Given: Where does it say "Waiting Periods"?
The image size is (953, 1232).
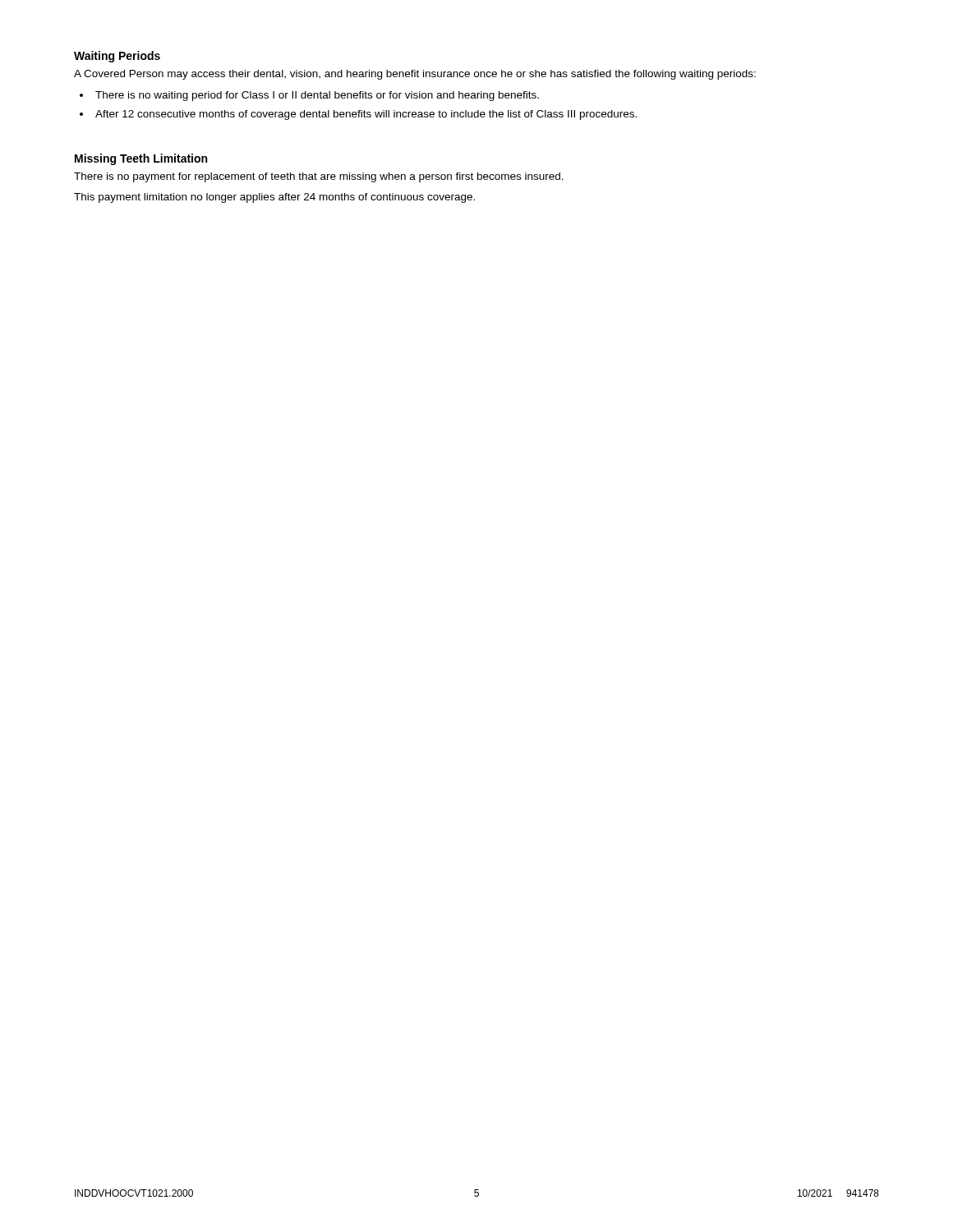Looking at the screenshot, I should pyautogui.click(x=117, y=56).
